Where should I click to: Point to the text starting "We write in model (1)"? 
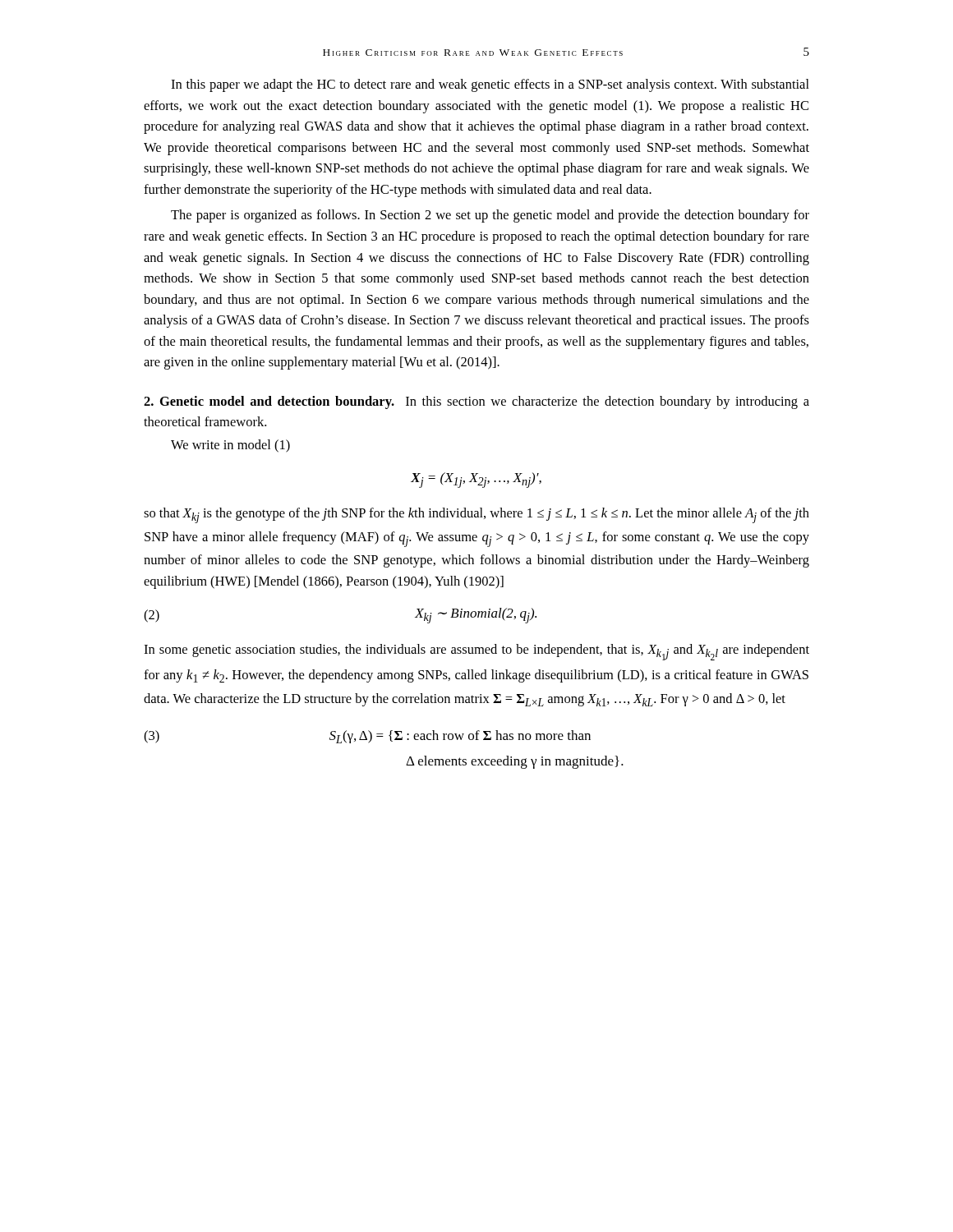[230, 446]
